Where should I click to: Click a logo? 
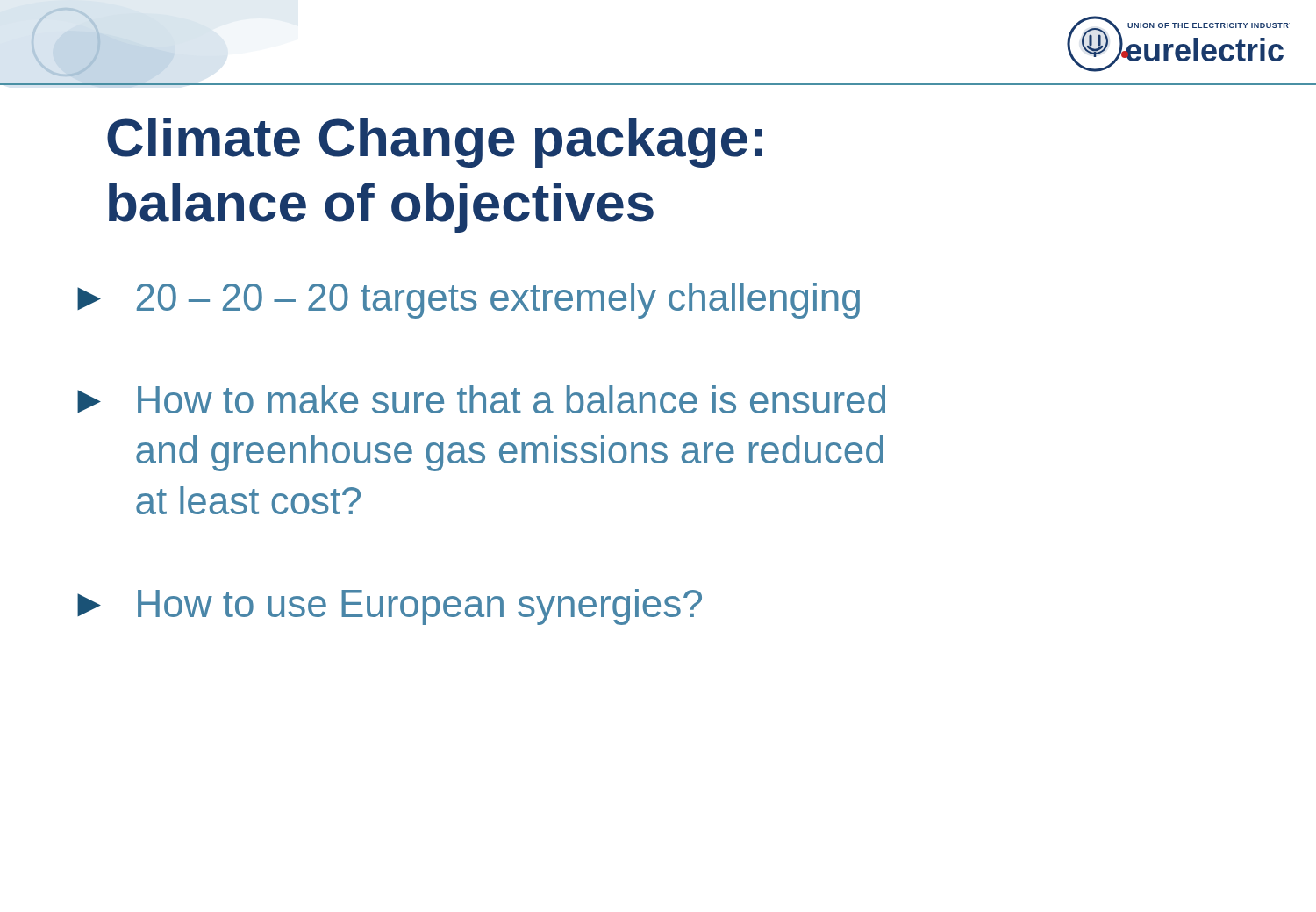tap(1176, 44)
